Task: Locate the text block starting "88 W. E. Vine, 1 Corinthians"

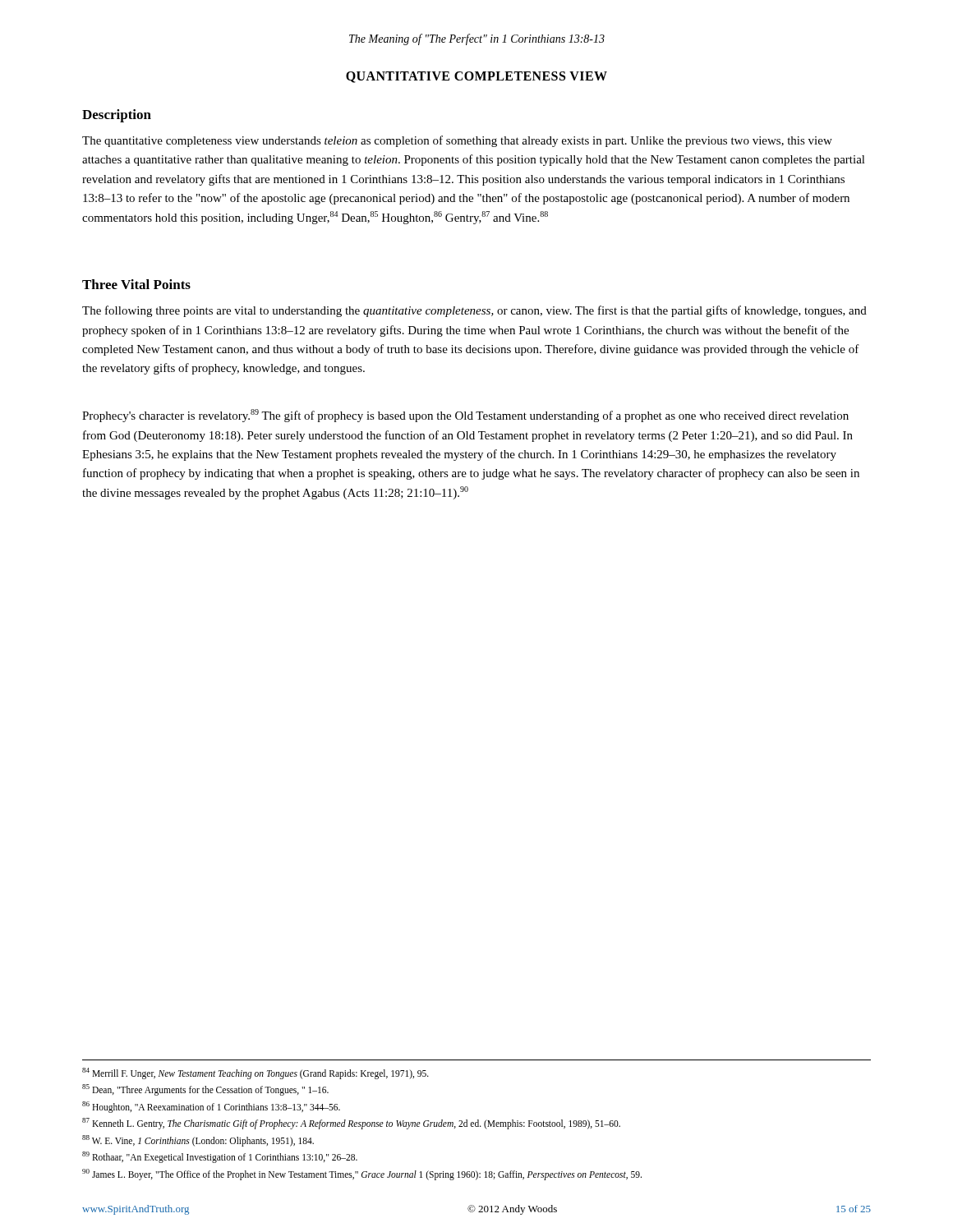Action: click(198, 1139)
